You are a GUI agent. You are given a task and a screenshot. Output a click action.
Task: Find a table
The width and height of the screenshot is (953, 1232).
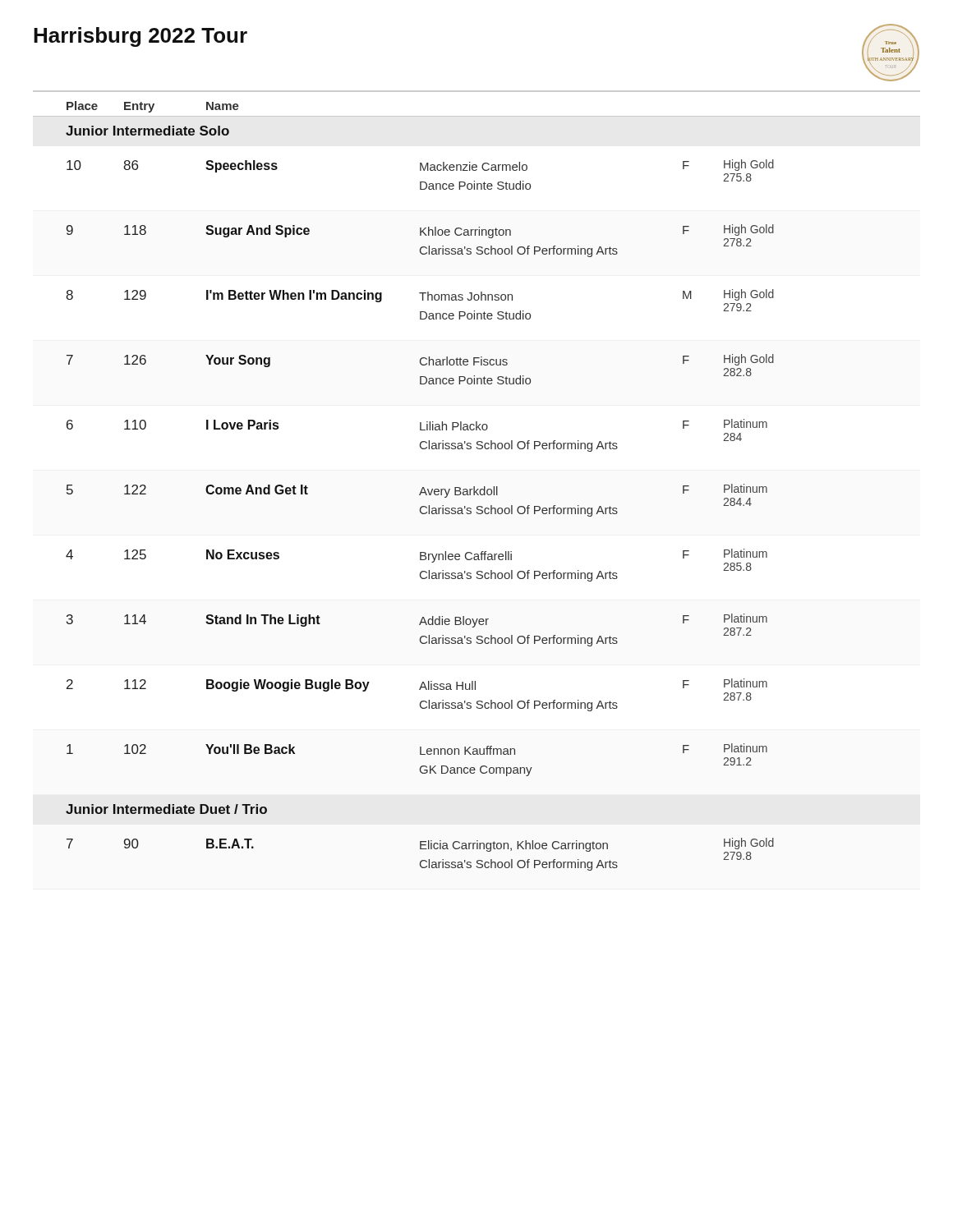click(x=476, y=490)
